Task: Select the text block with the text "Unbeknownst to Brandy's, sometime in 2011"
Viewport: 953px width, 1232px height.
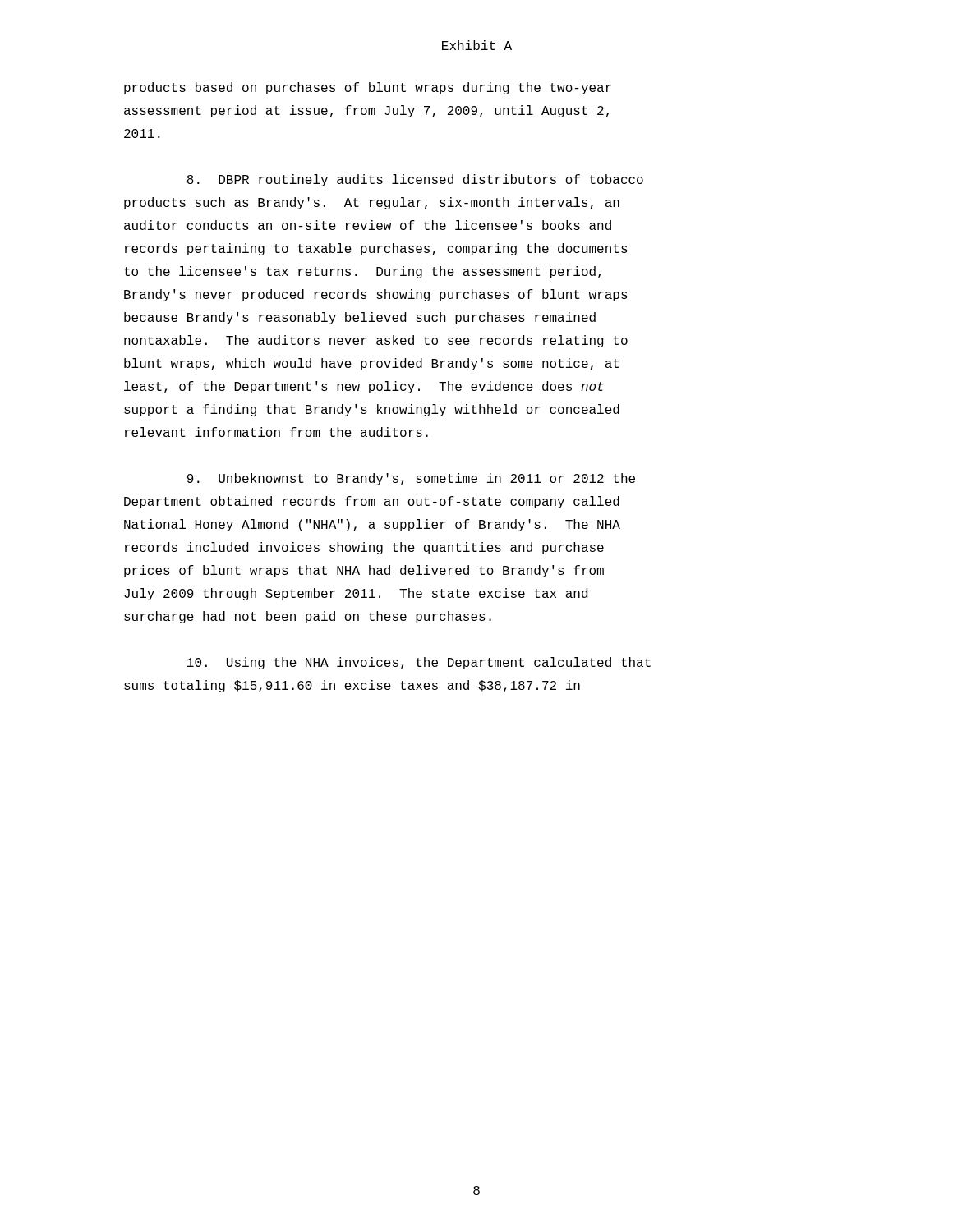Action: 380,549
